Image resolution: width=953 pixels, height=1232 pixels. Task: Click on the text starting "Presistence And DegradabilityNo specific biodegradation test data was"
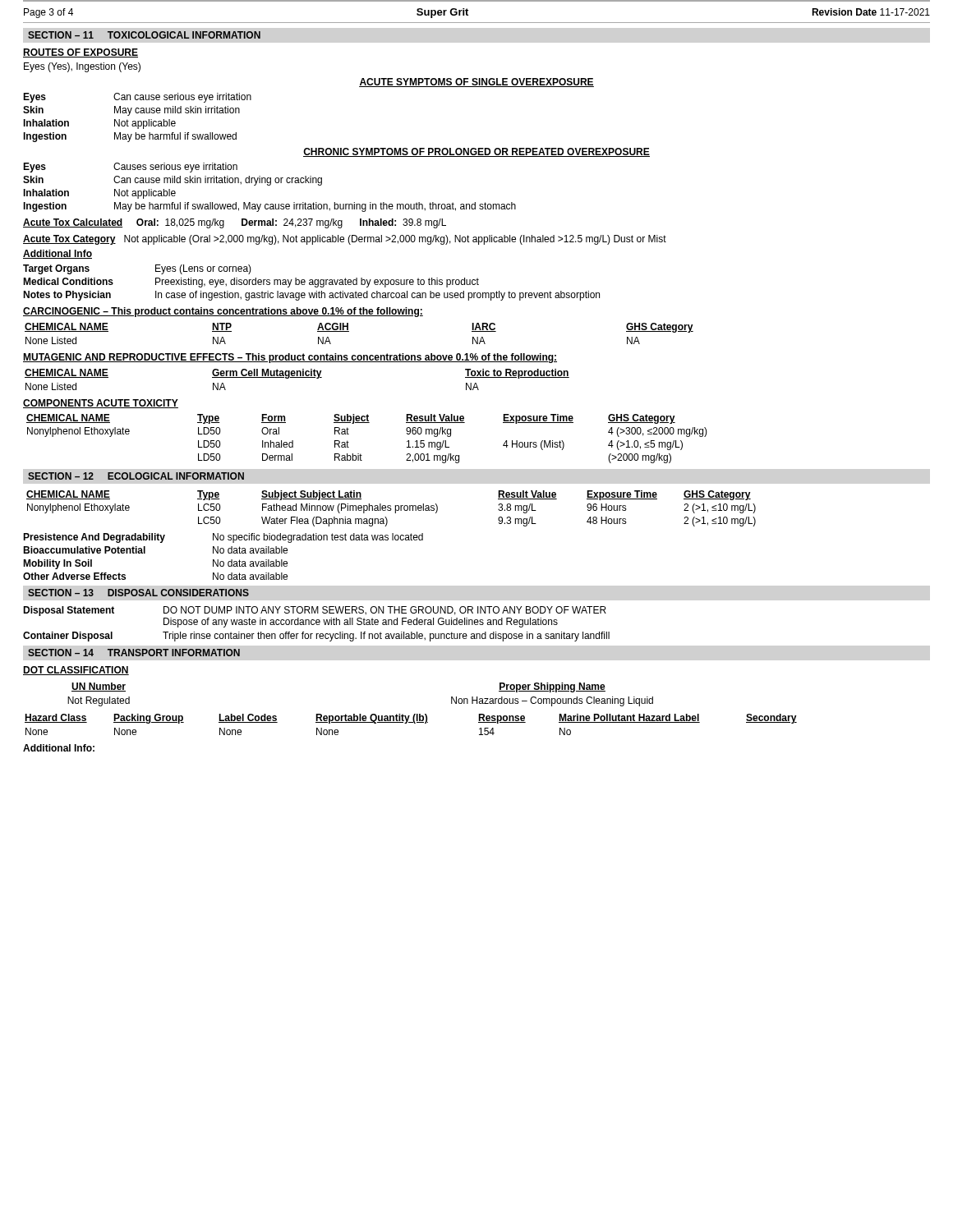[223, 538]
